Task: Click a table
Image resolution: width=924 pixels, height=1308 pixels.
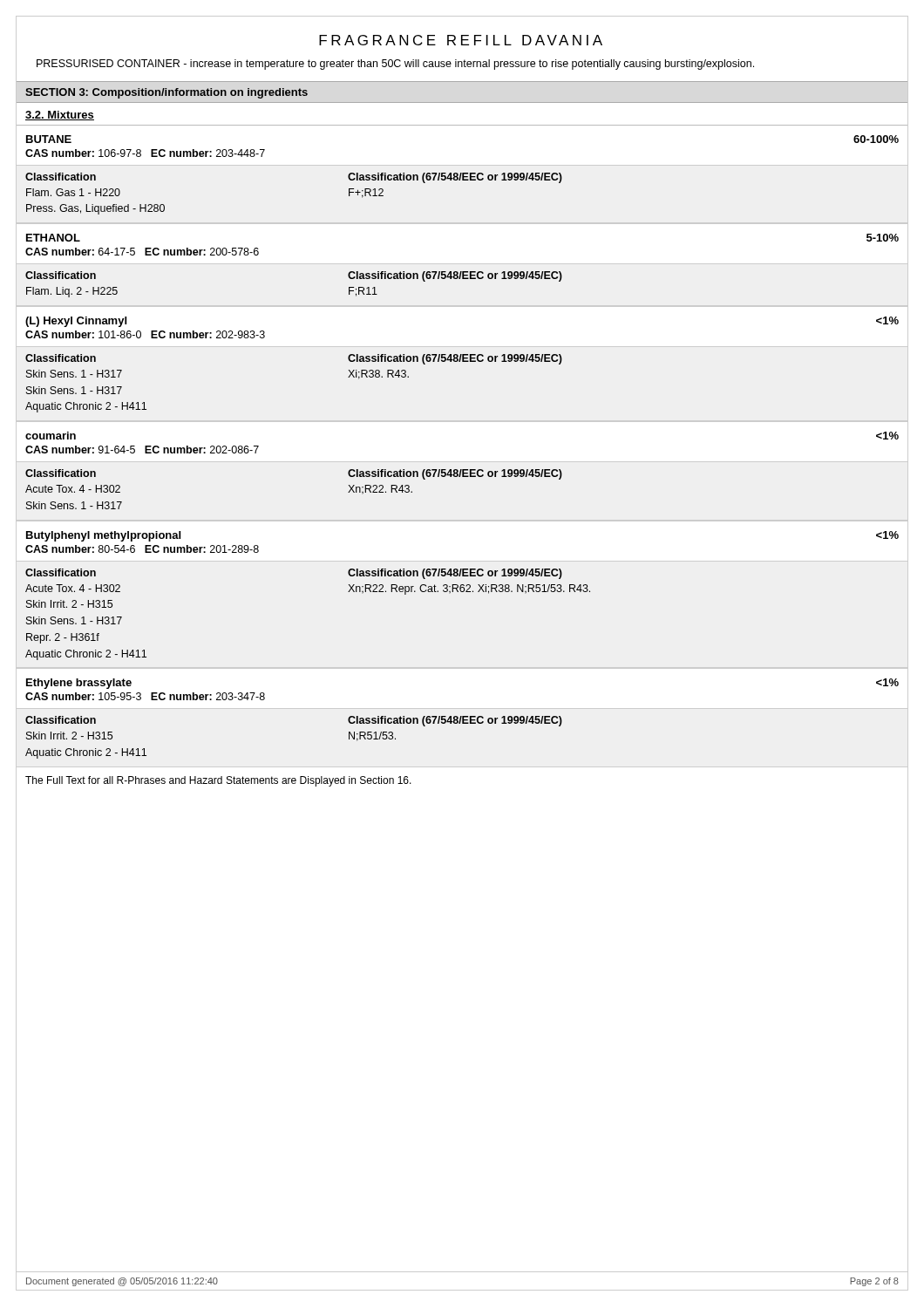Action: click(462, 446)
